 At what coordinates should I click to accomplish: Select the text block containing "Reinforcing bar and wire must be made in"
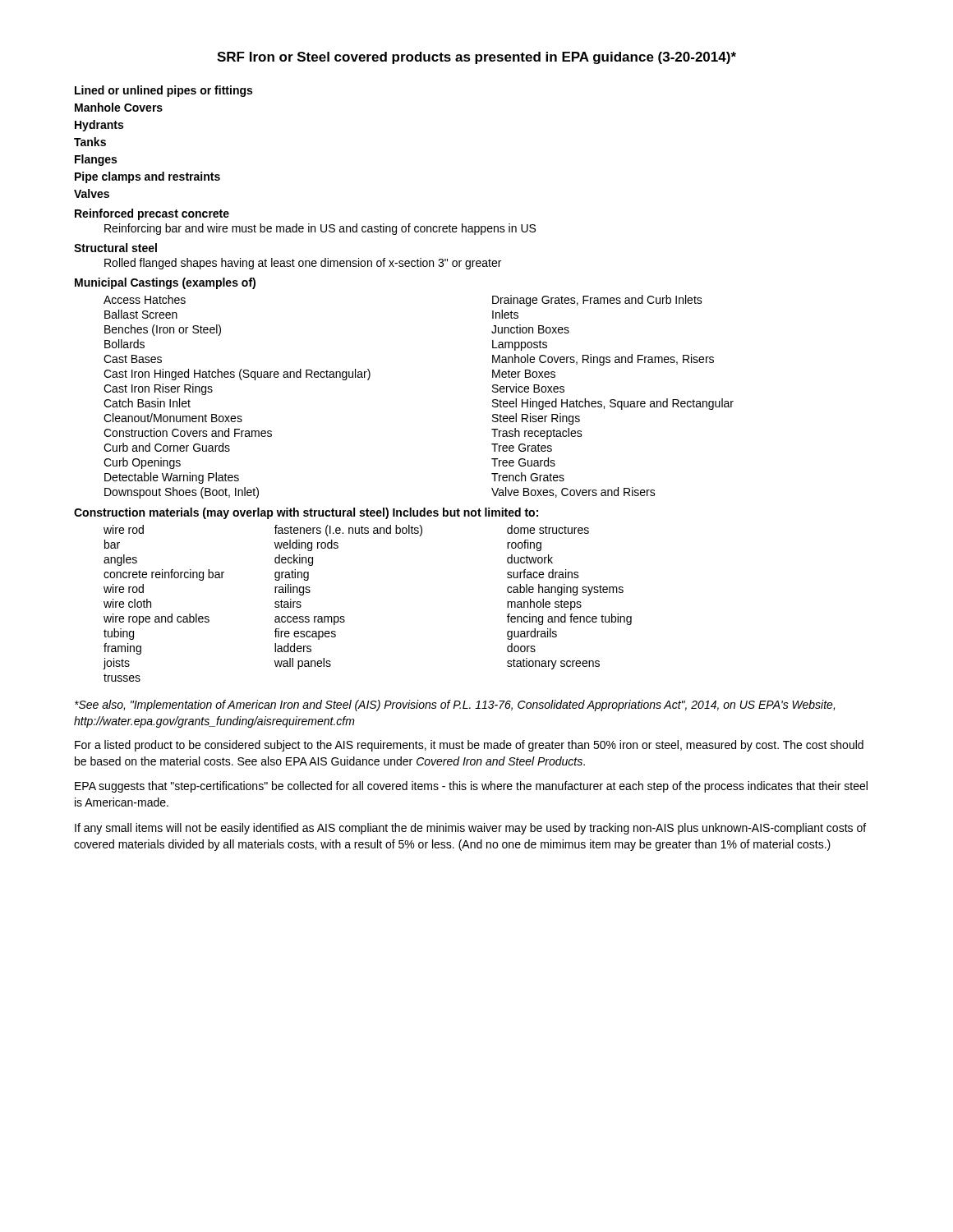pos(320,228)
